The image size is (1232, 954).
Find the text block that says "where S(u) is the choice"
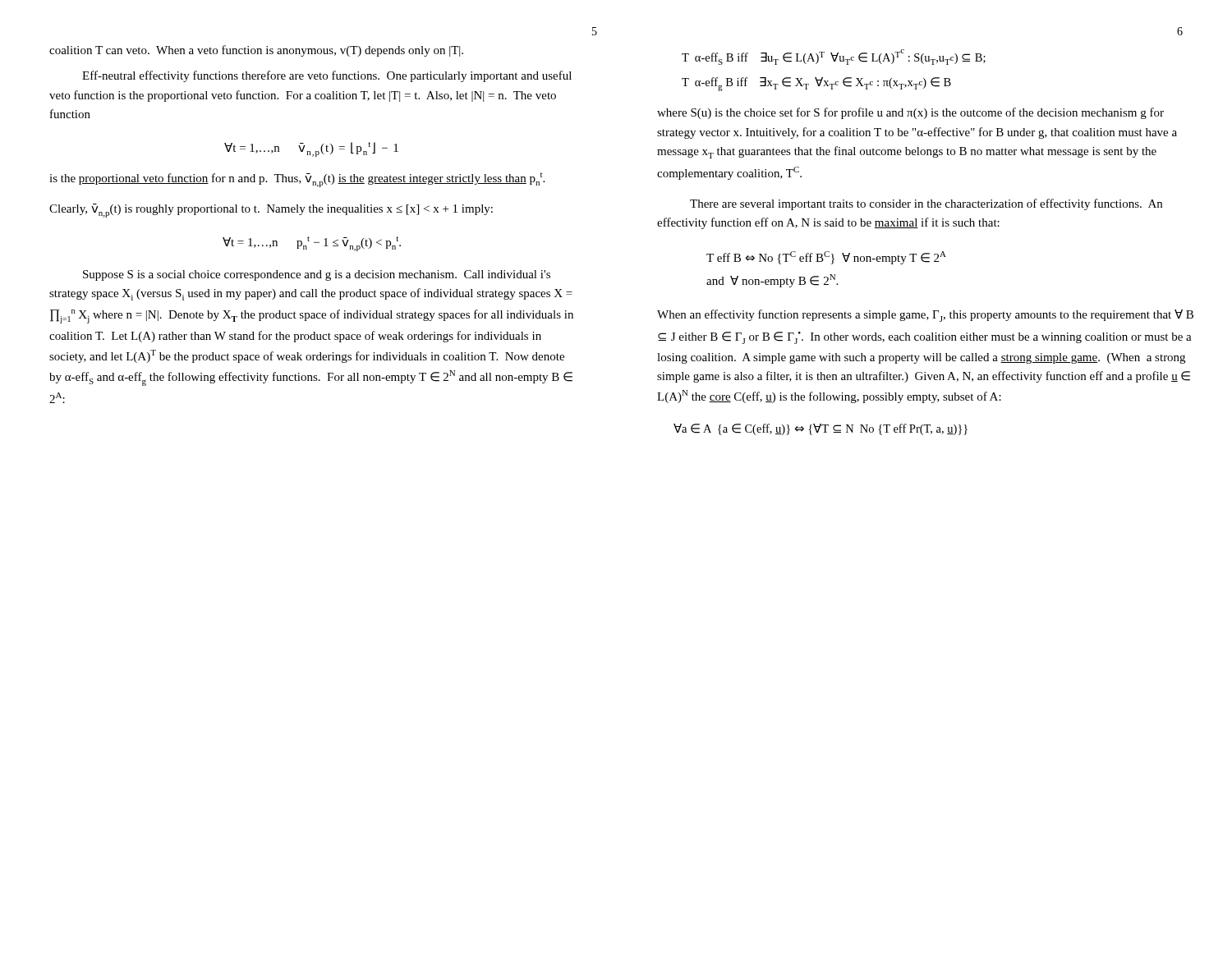pos(928,143)
